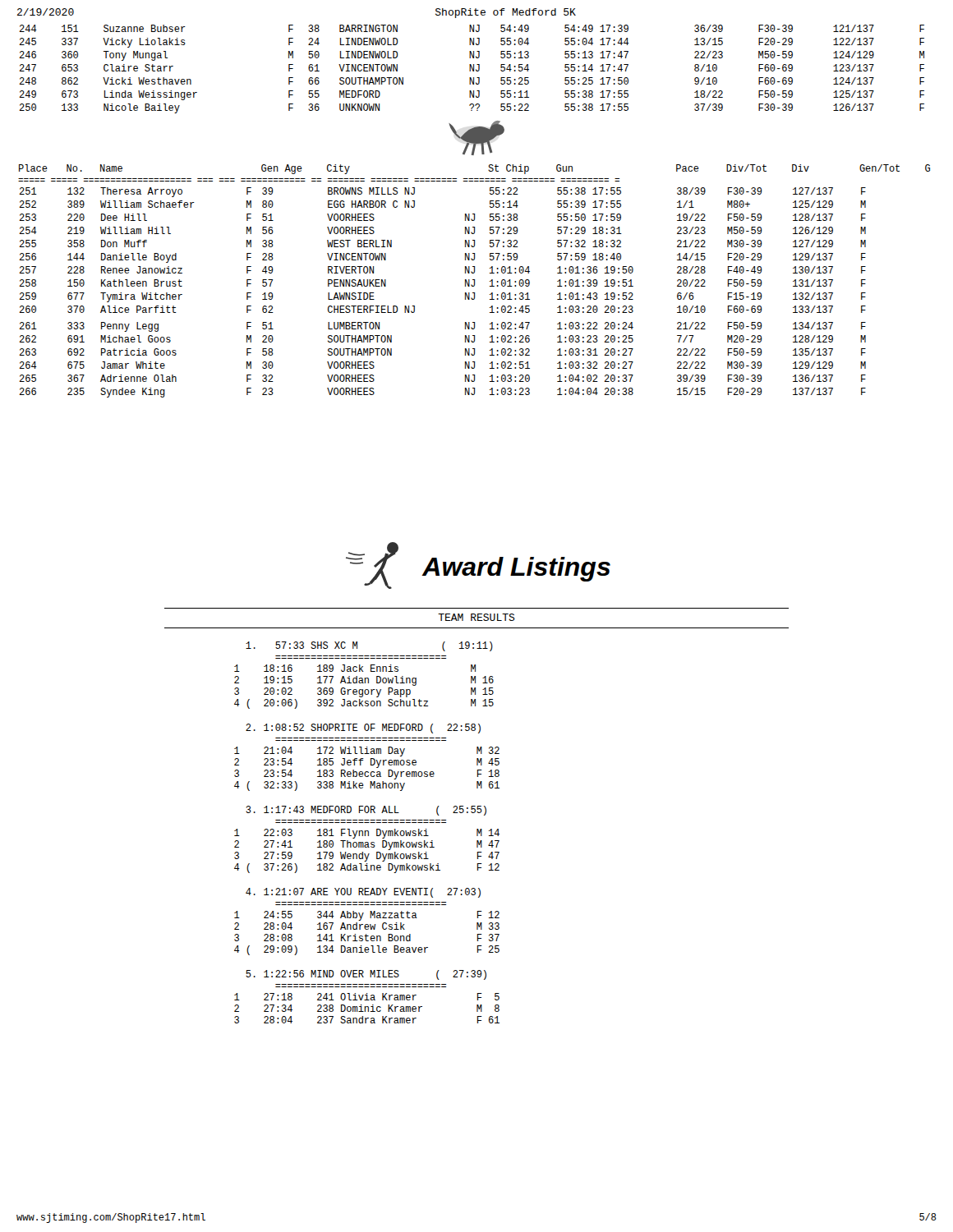The width and height of the screenshot is (953, 1232).
Task: Point to the passage starting "TEAM RESULTS"
Action: tap(476, 618)
